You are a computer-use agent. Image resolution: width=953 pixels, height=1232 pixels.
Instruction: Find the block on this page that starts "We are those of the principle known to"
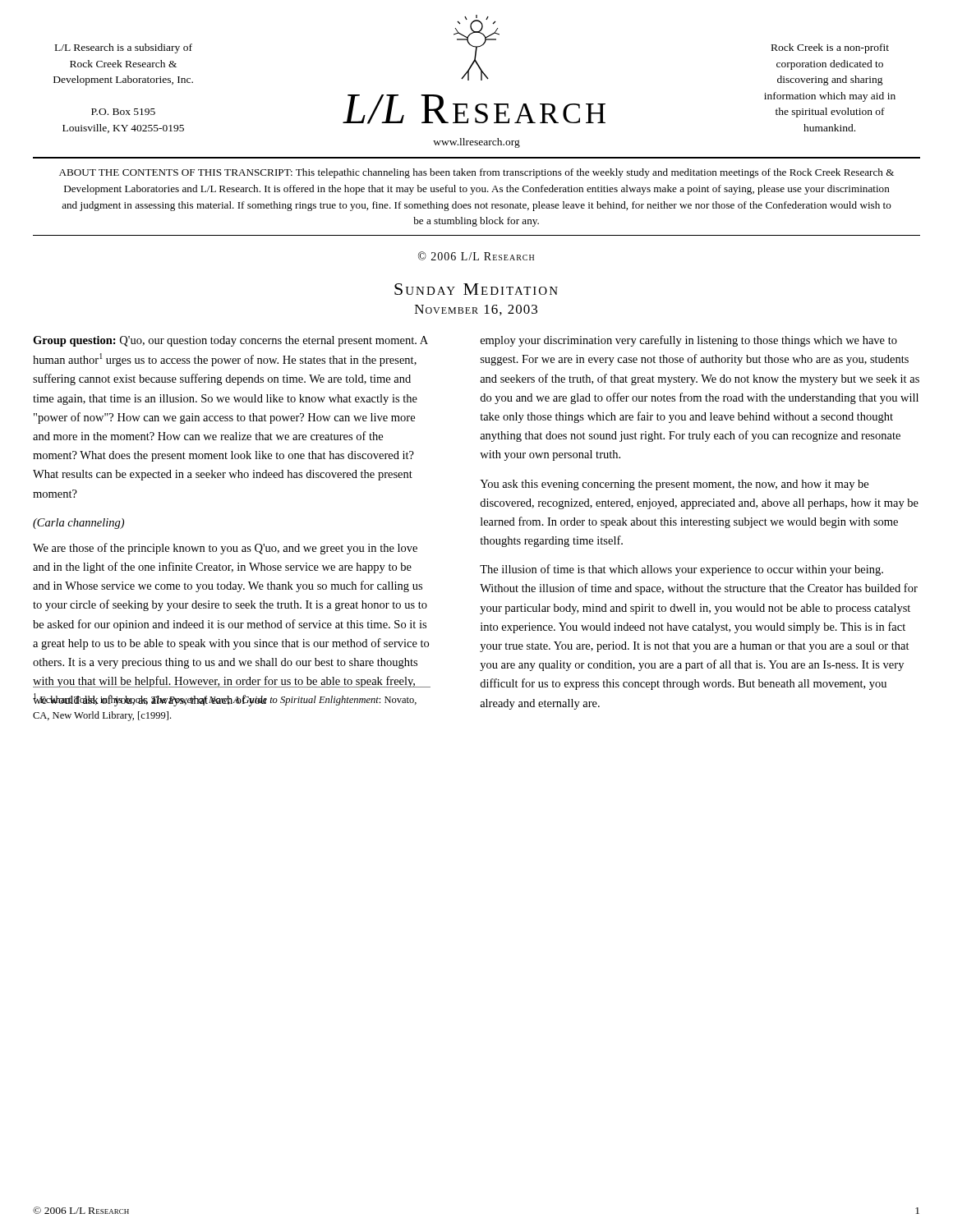click(x=231, y=624)
